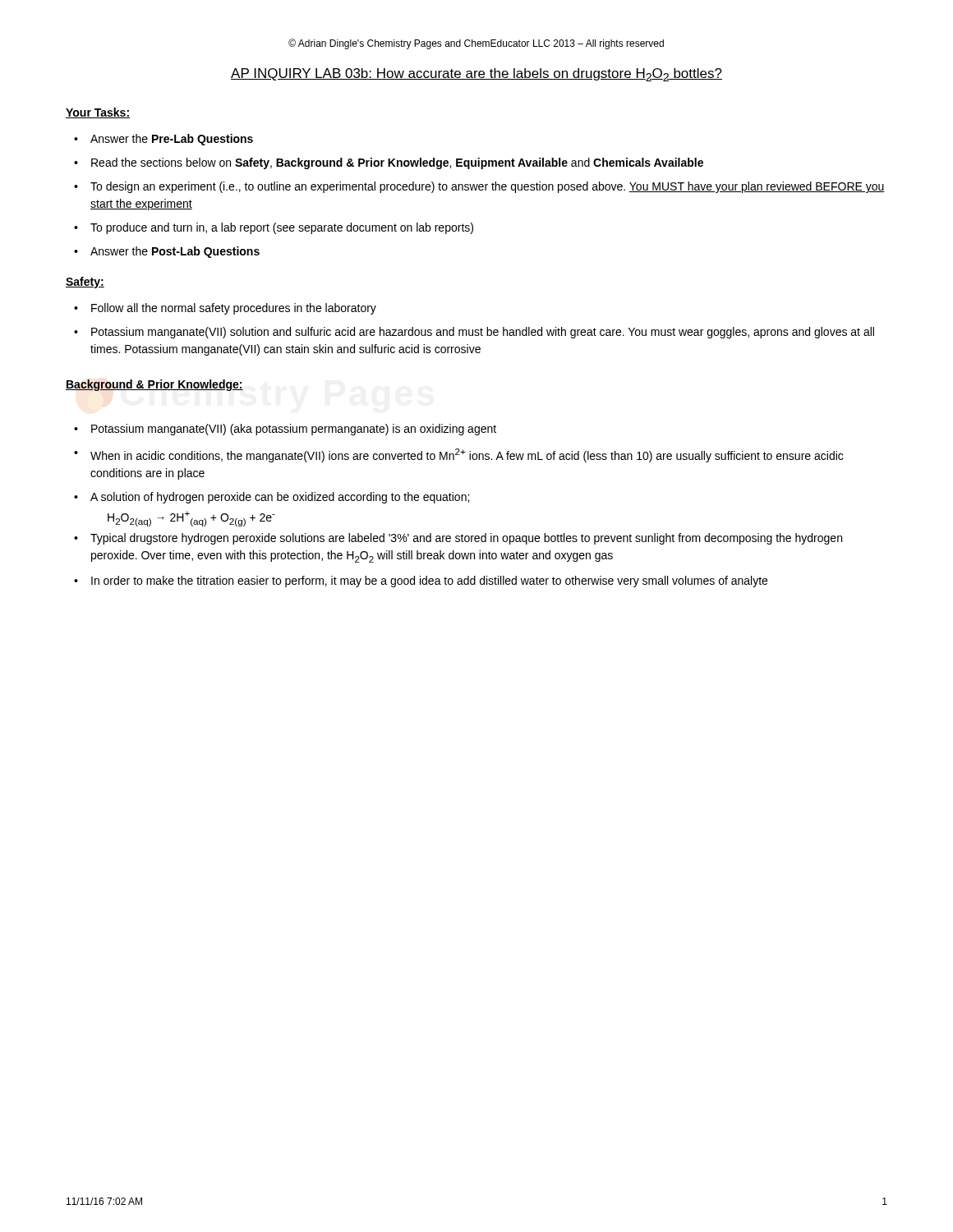Click on the block starting "Background & Prior Knowledge:"
953x1232 pixels.
(154, 385)
